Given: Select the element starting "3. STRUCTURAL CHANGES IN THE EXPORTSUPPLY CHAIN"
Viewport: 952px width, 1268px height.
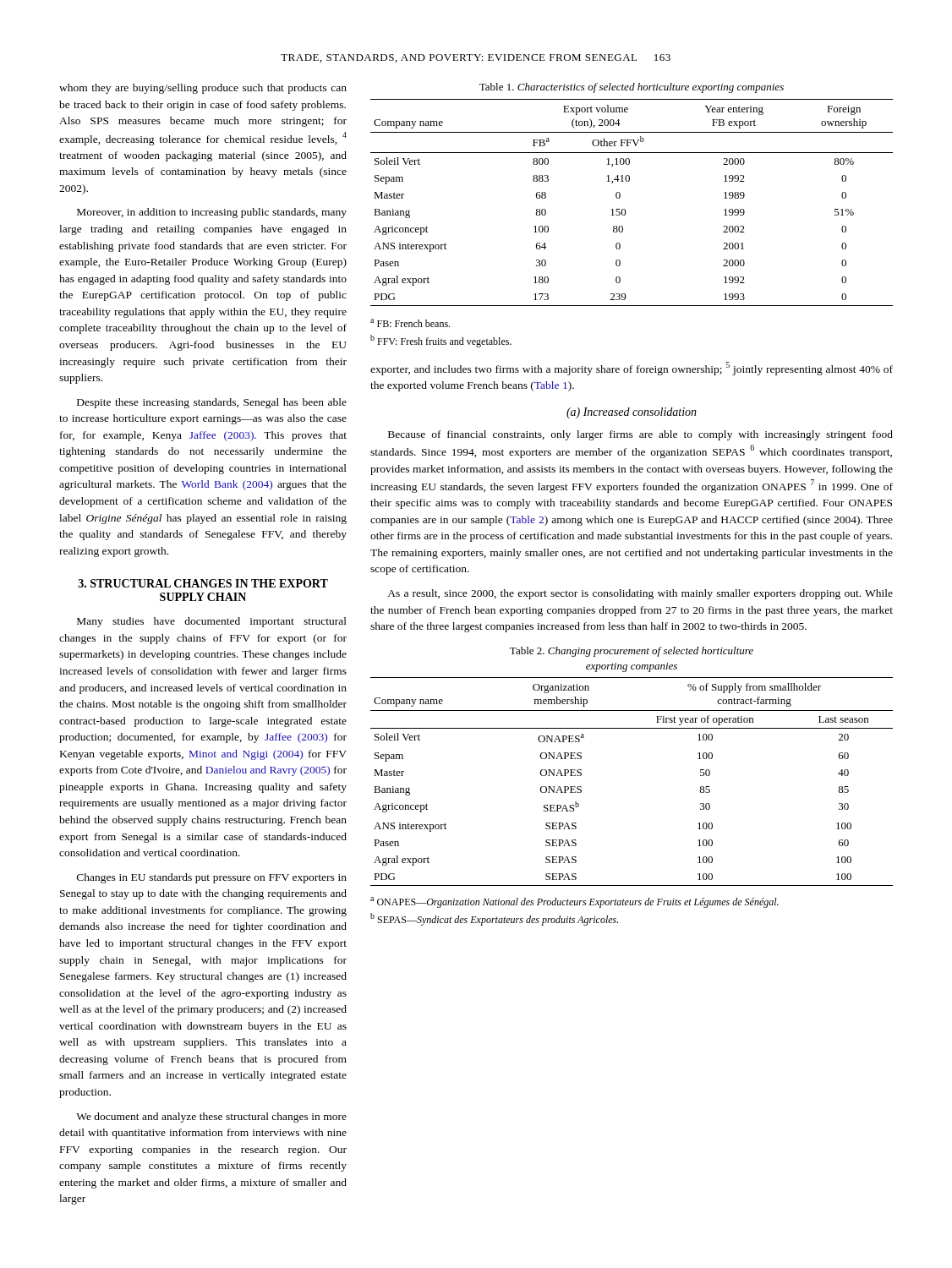Looking at the screenshot, I should pyautogui.click(x=203, y=591).
